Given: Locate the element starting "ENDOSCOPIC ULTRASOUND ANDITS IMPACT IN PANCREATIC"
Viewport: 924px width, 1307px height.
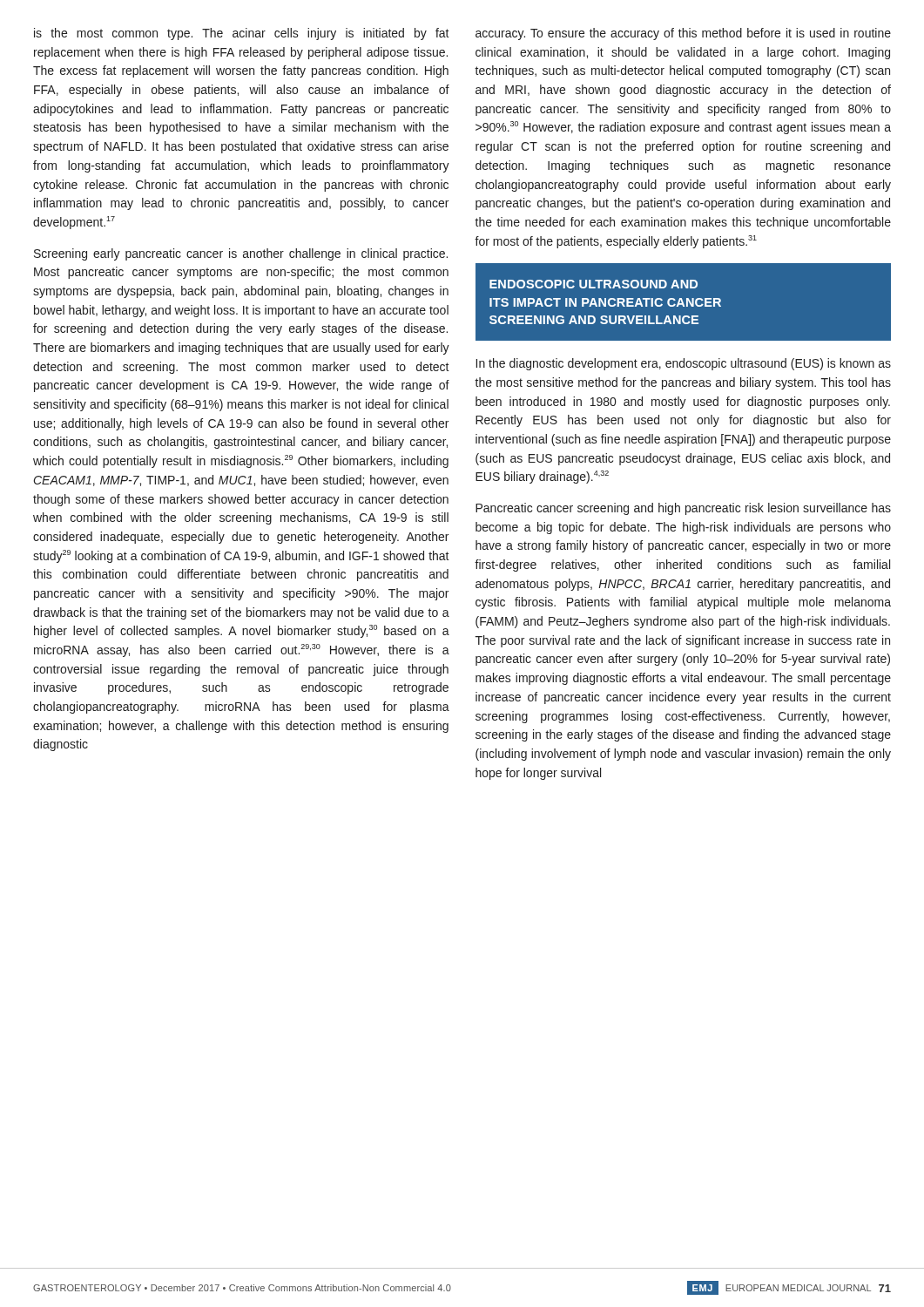Looking at the screenshot, I should click(x=683, y=302).
